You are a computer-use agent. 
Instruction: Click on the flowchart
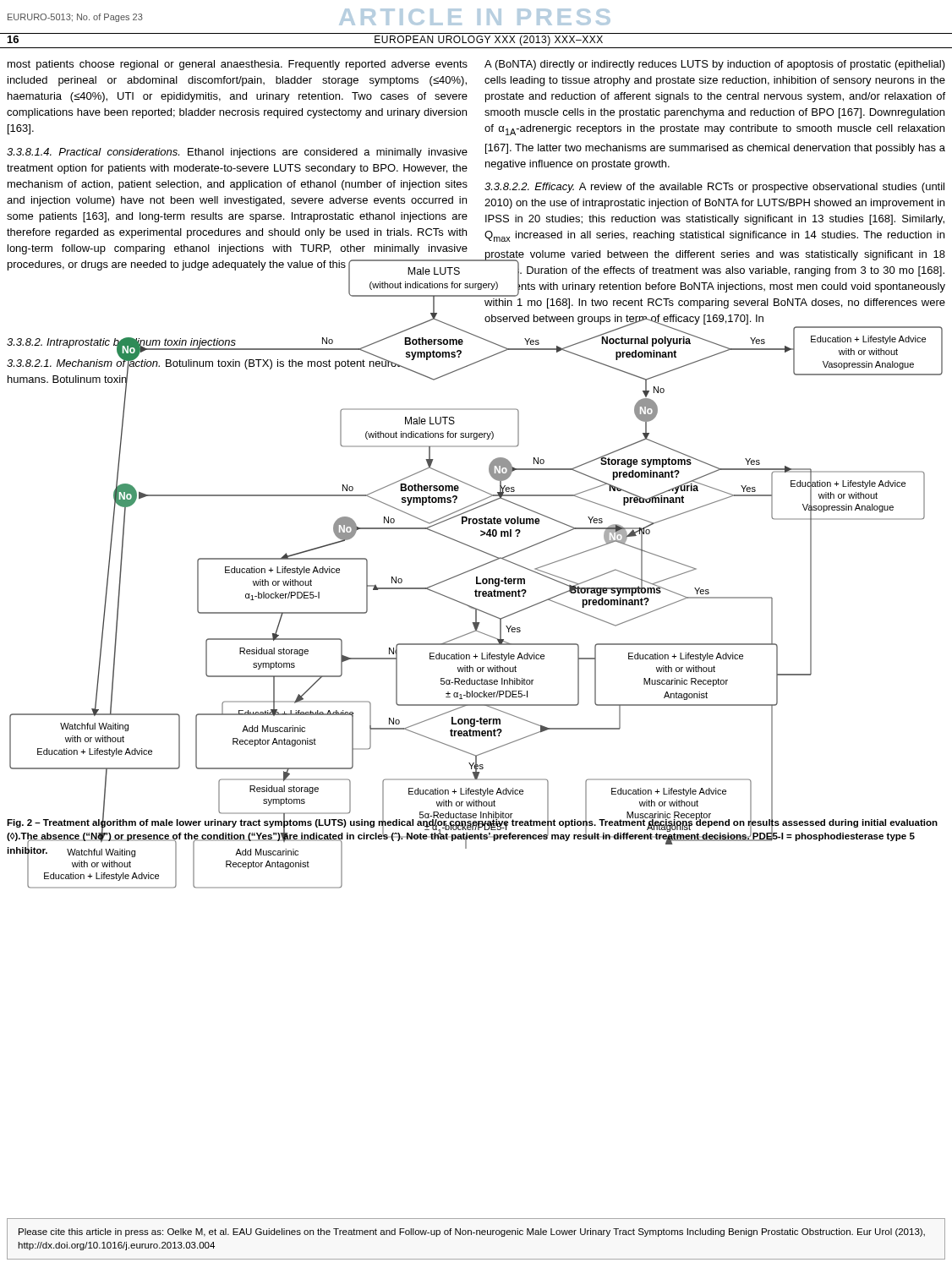(476, 530)
